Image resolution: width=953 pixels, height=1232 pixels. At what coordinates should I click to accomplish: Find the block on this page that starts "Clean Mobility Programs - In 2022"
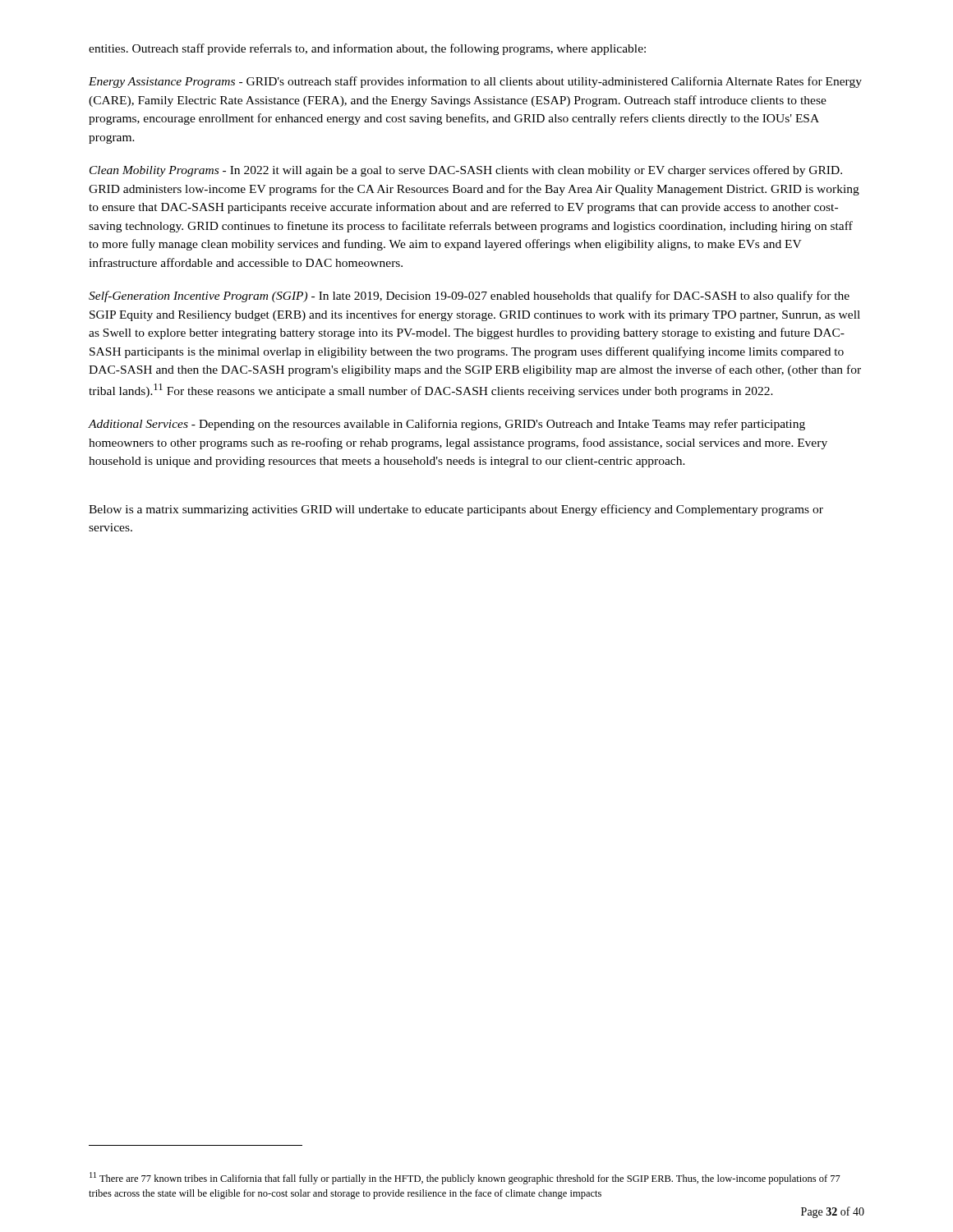coord(474,216)
